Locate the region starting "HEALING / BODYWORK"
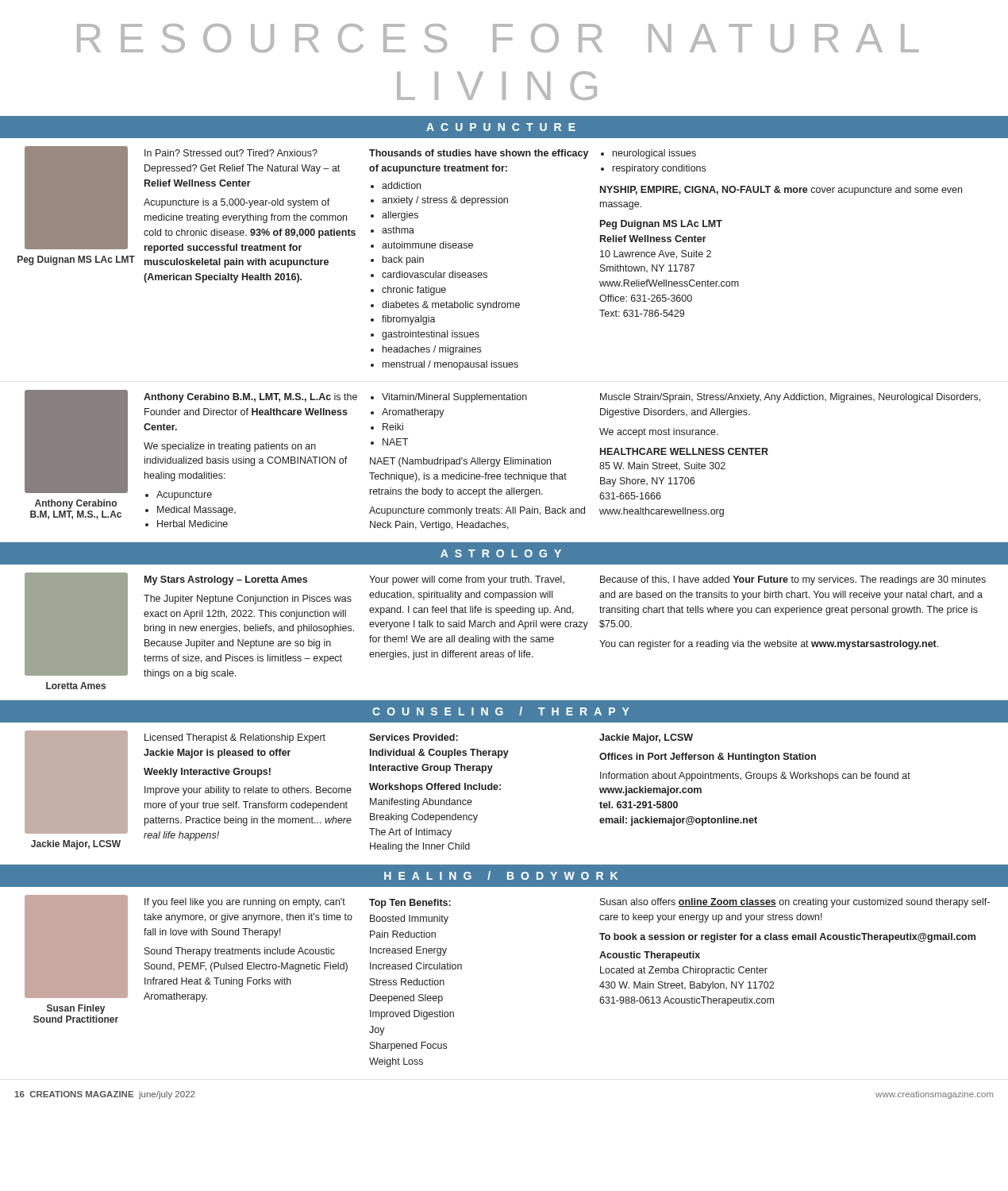The height and width of the screenshot is (1191, 1008). click(x=504, y=876)
